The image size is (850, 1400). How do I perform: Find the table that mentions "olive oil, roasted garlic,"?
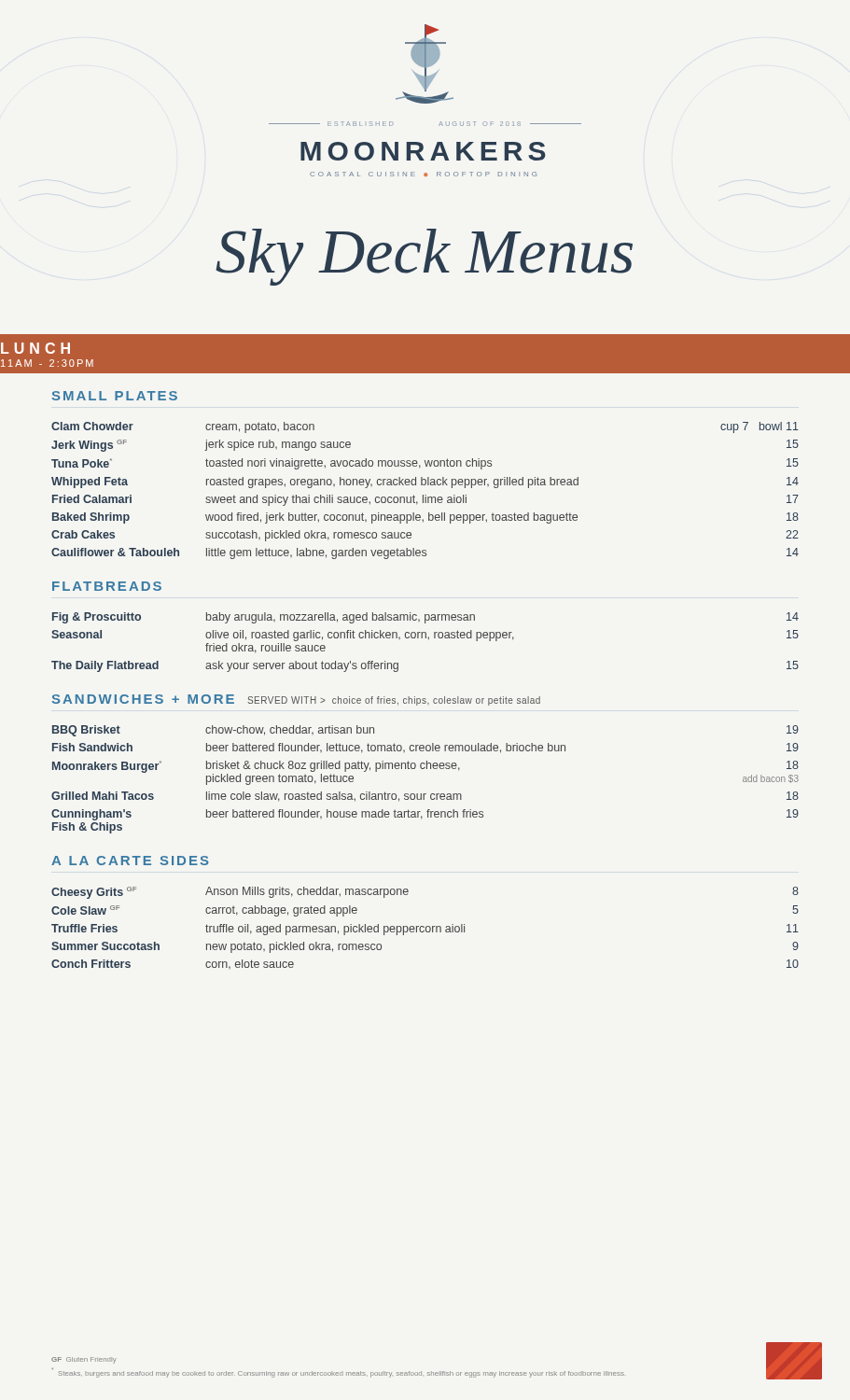[x=425, y=641]
